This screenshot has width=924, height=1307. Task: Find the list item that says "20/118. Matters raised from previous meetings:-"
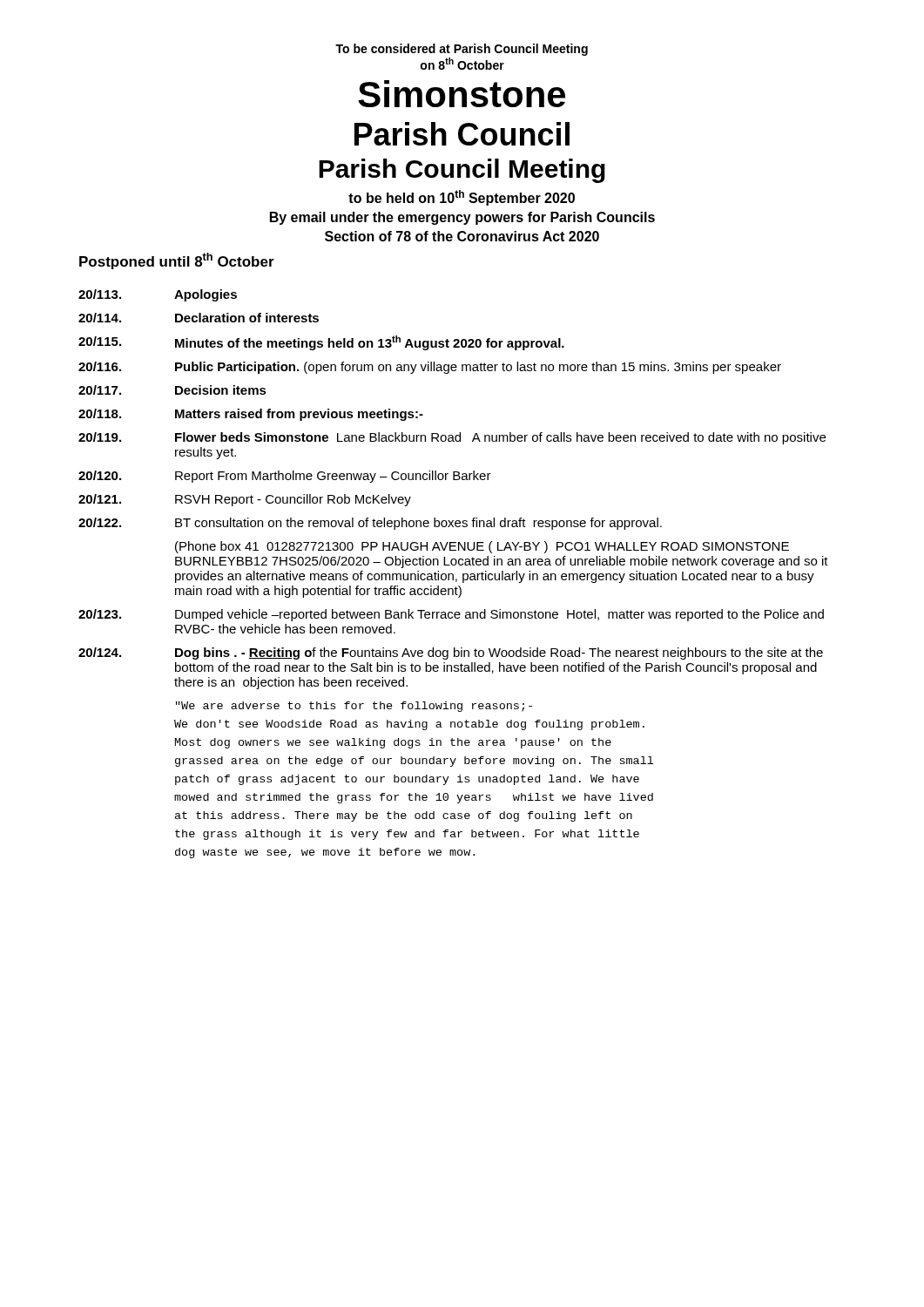(x=251, y=415)
